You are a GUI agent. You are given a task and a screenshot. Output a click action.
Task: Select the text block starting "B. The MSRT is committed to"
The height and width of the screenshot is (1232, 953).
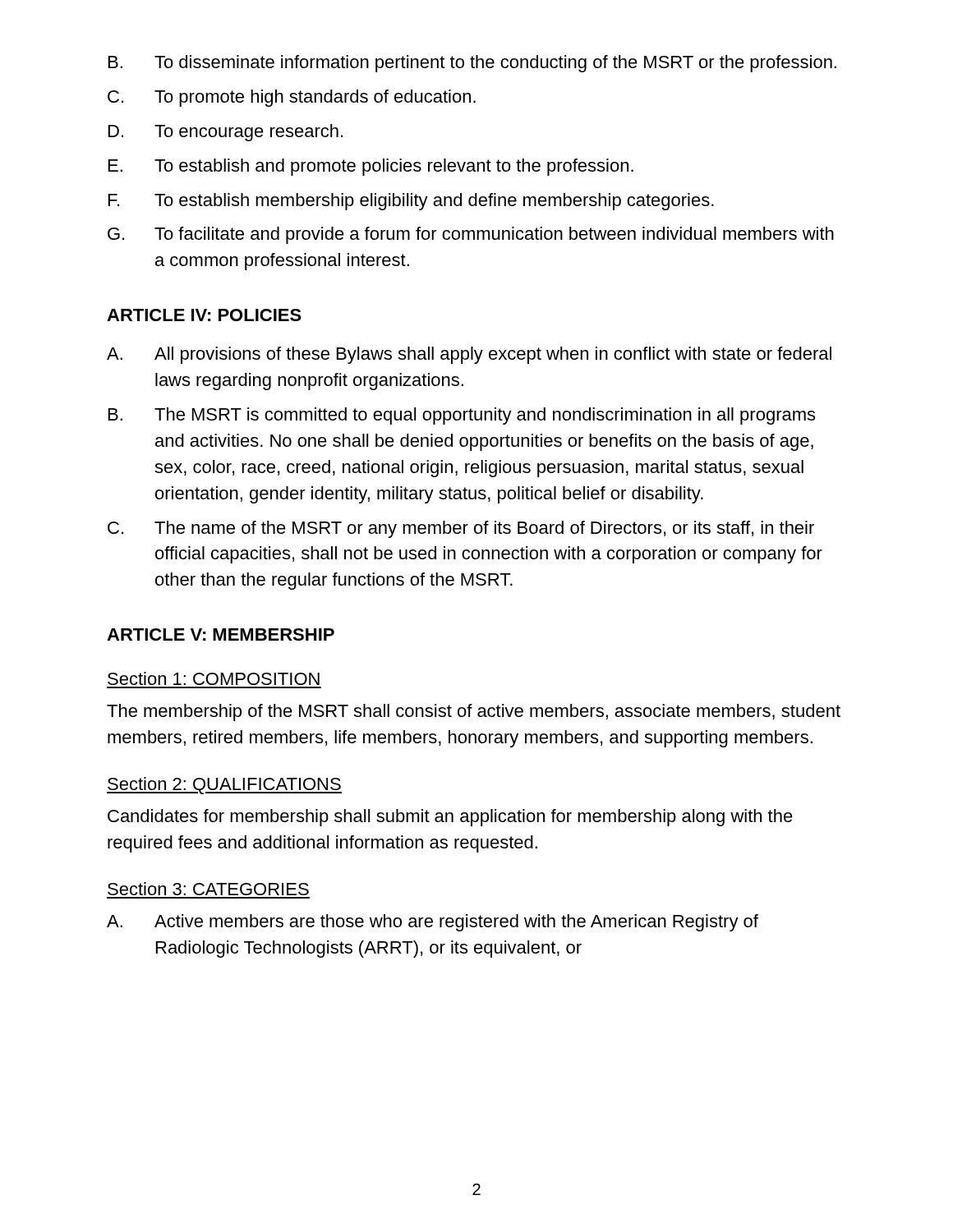coord(476,454)
